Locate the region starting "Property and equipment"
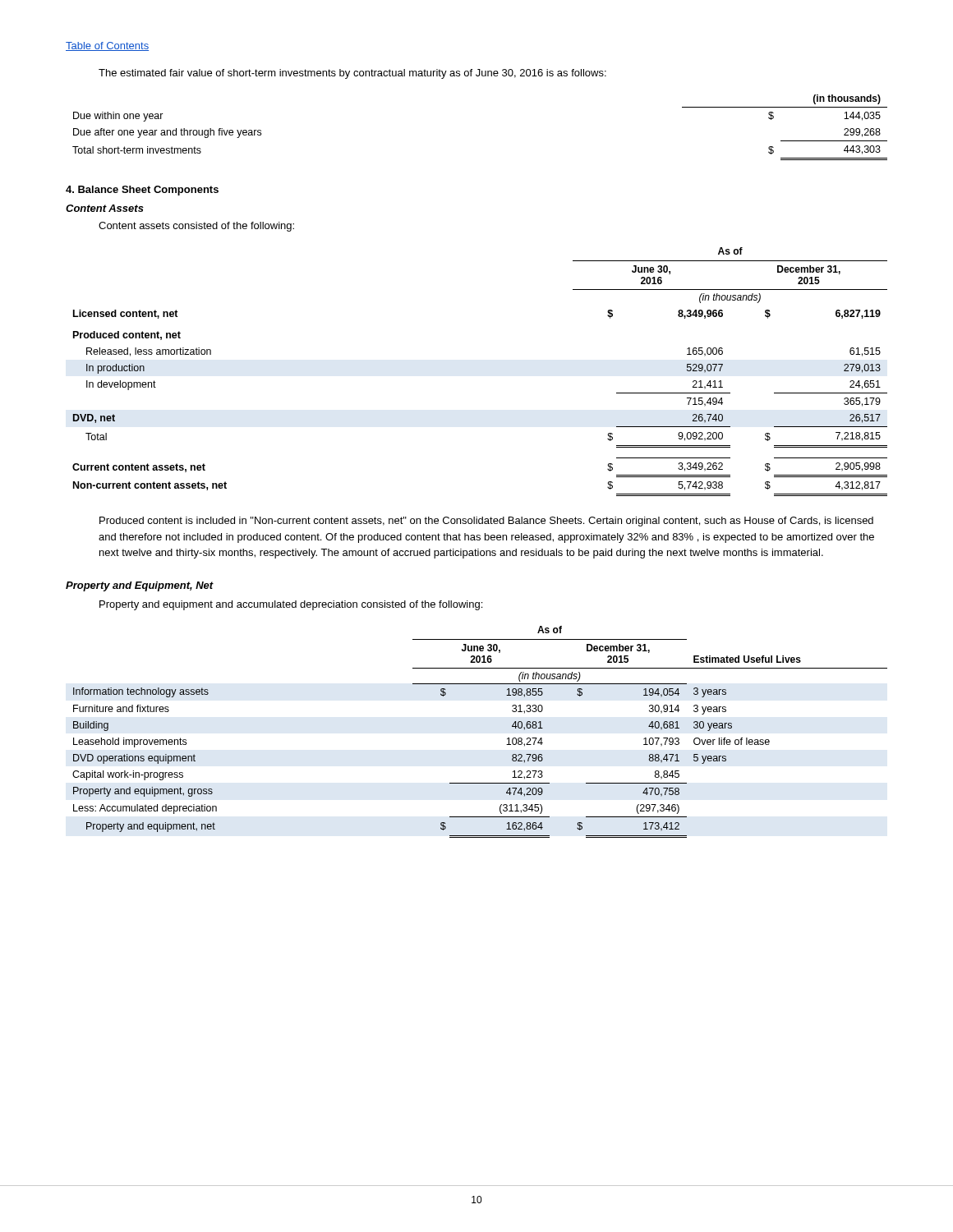953x1232 pixels. pyautogui.click(x=291, y=604)
